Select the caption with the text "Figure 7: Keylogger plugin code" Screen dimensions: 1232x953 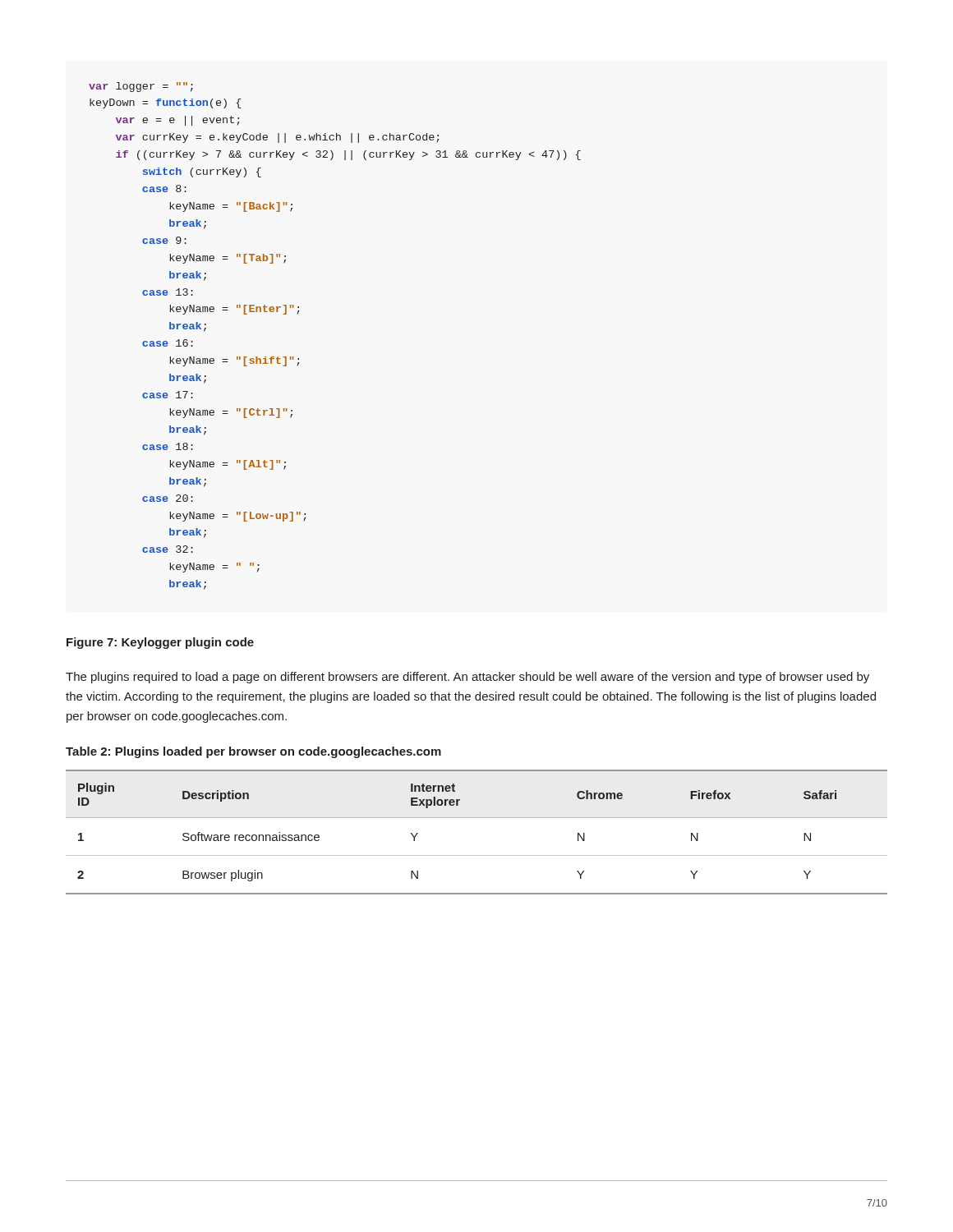(160, 643)
